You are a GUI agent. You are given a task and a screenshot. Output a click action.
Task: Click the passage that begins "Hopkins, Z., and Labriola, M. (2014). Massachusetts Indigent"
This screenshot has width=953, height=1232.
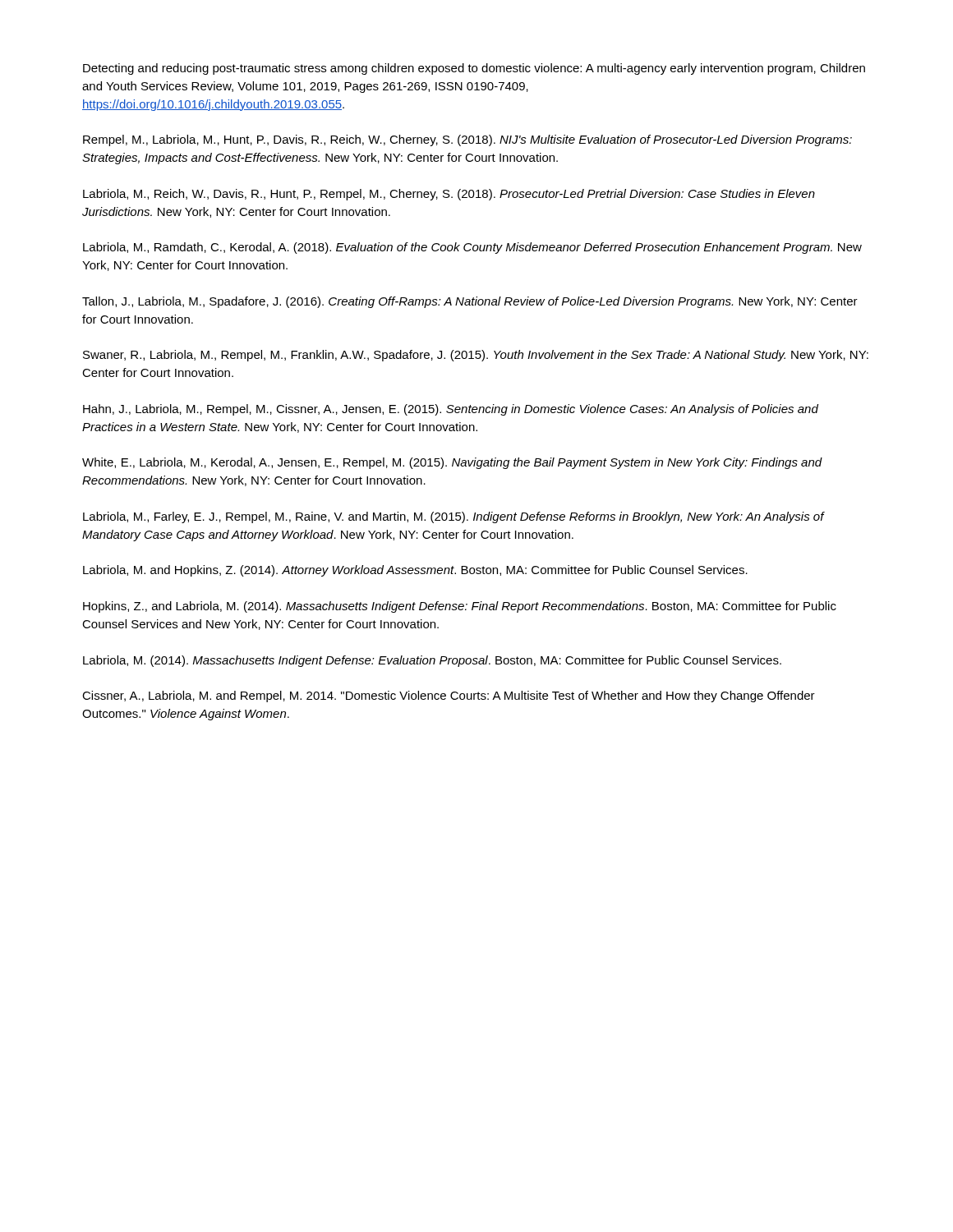(459, 615)
